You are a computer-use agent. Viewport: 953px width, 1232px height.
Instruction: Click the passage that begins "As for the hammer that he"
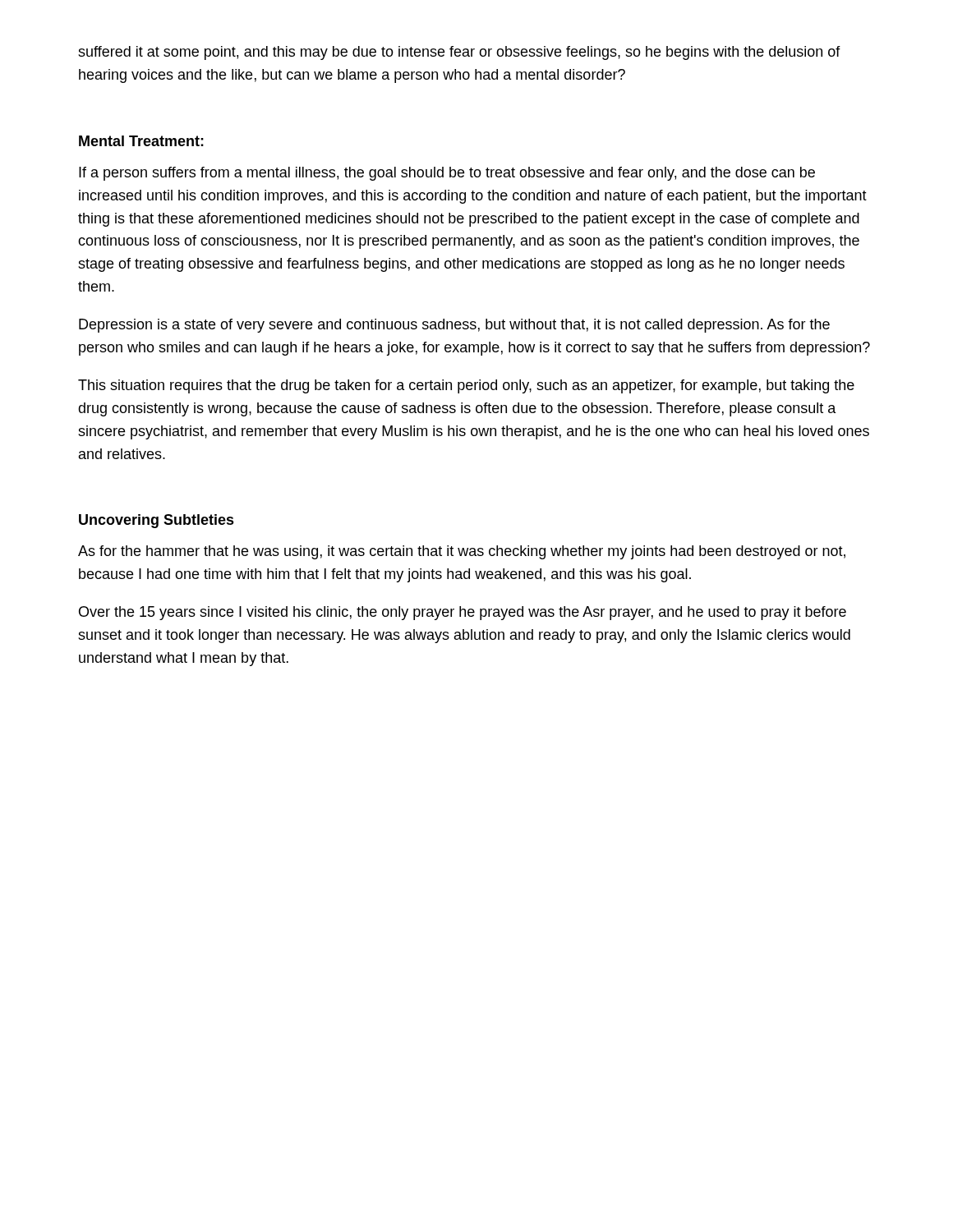pyautogui.click(x=462, y=563)
